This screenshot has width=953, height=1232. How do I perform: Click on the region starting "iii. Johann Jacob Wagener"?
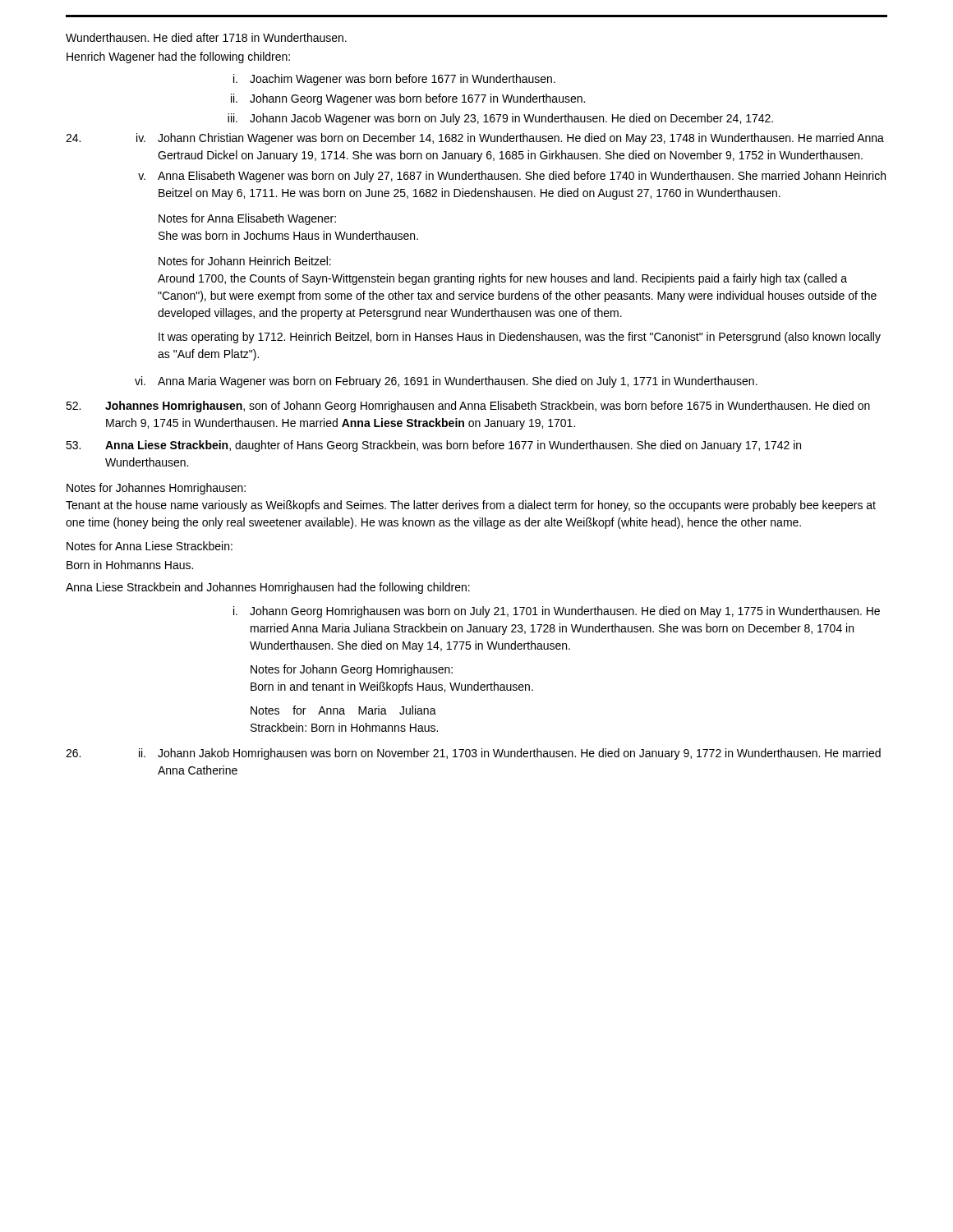pos(530,119)
